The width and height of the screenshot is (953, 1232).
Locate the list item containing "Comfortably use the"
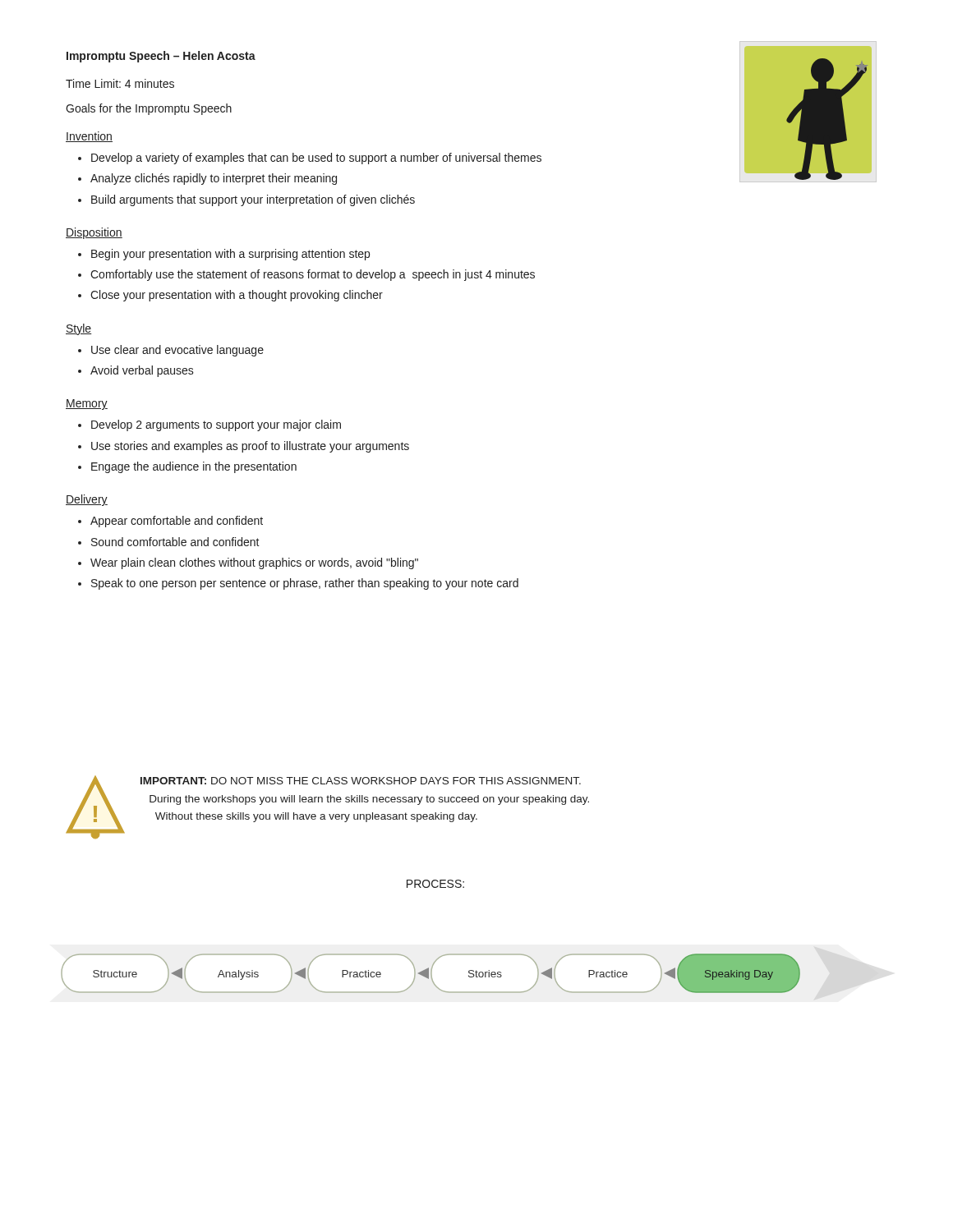[x=345, y=275]
